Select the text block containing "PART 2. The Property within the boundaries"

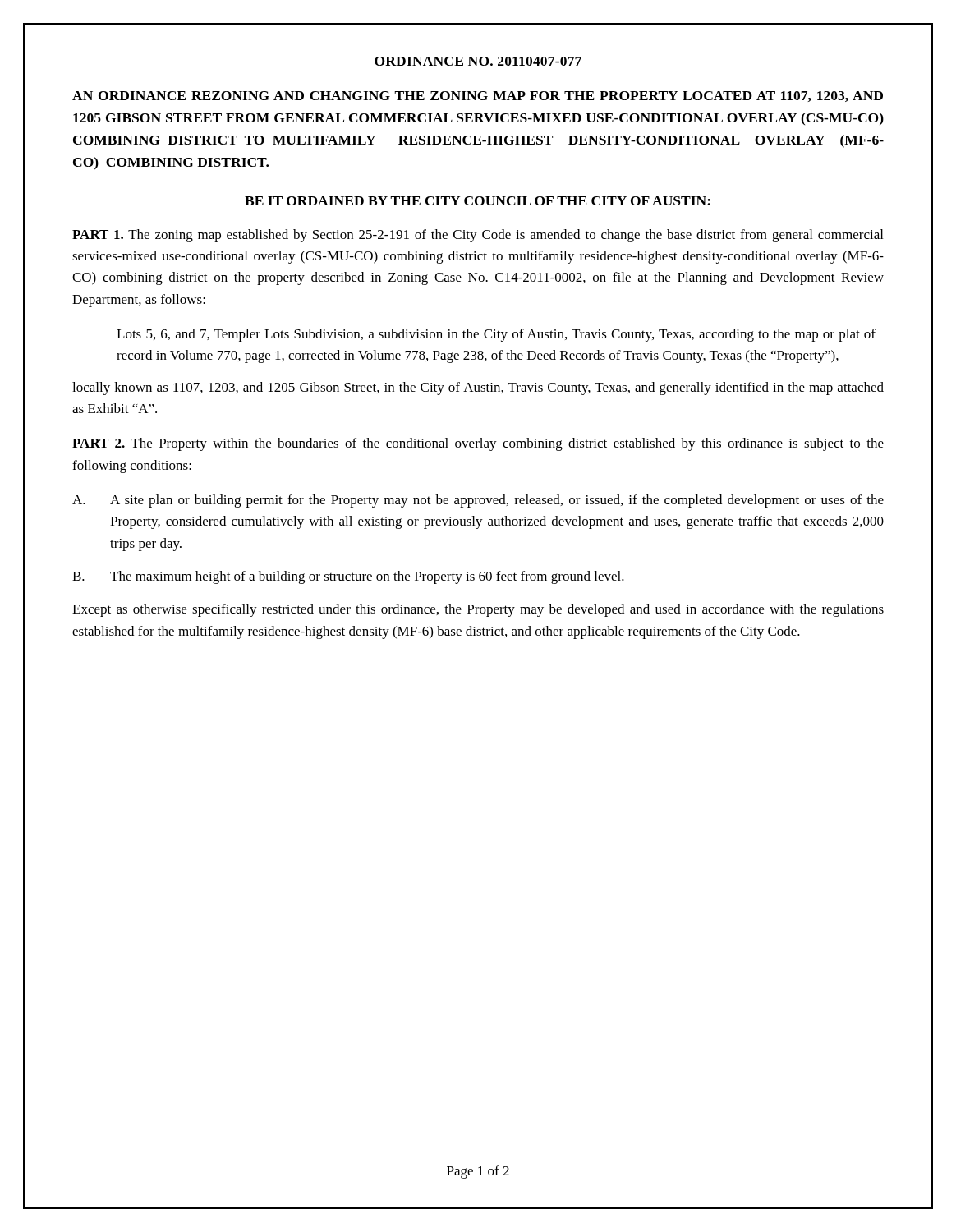(478, 454)
